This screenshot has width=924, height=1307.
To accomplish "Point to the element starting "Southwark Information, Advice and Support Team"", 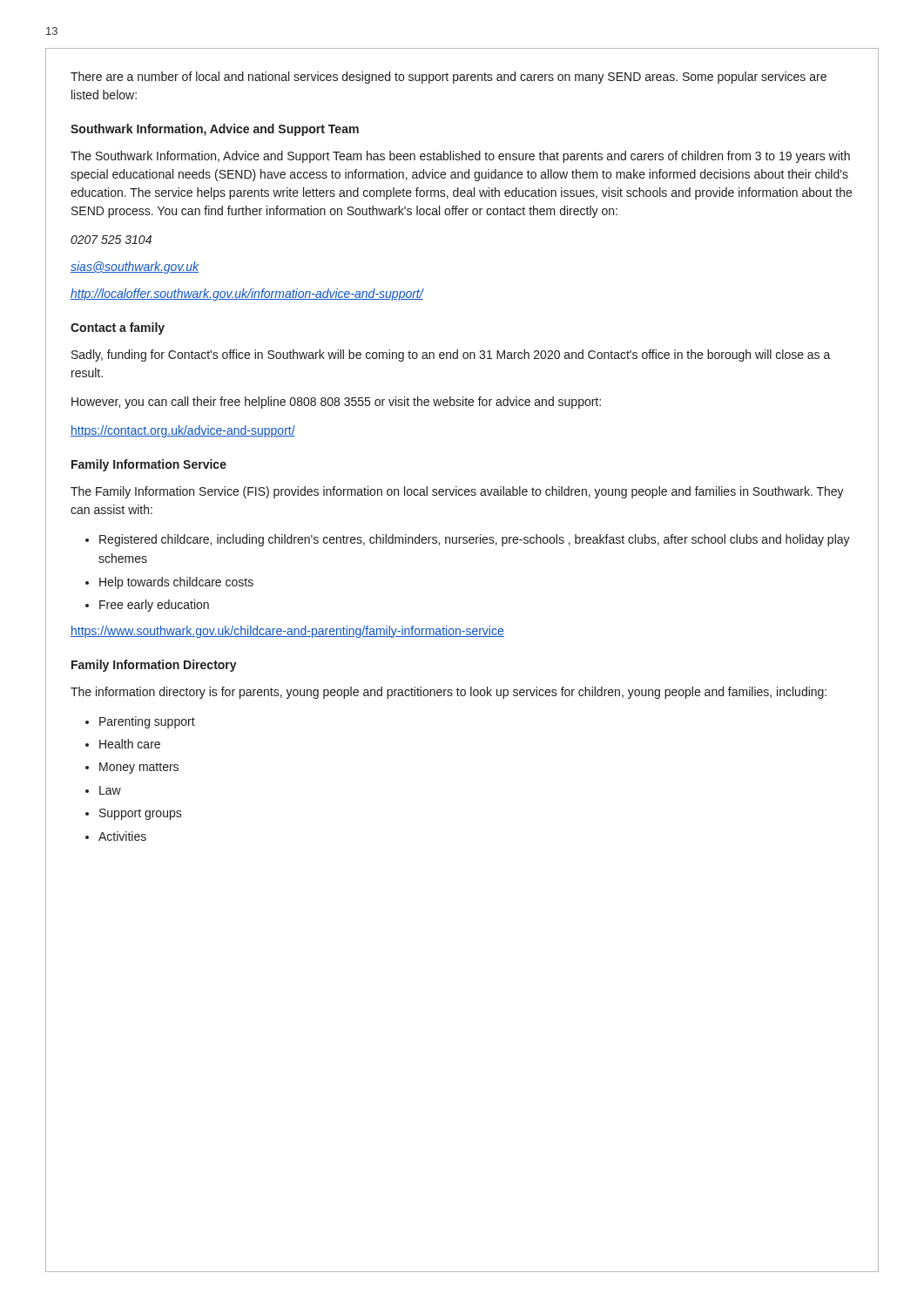I will pyautogui.click(x=215, y=129).
